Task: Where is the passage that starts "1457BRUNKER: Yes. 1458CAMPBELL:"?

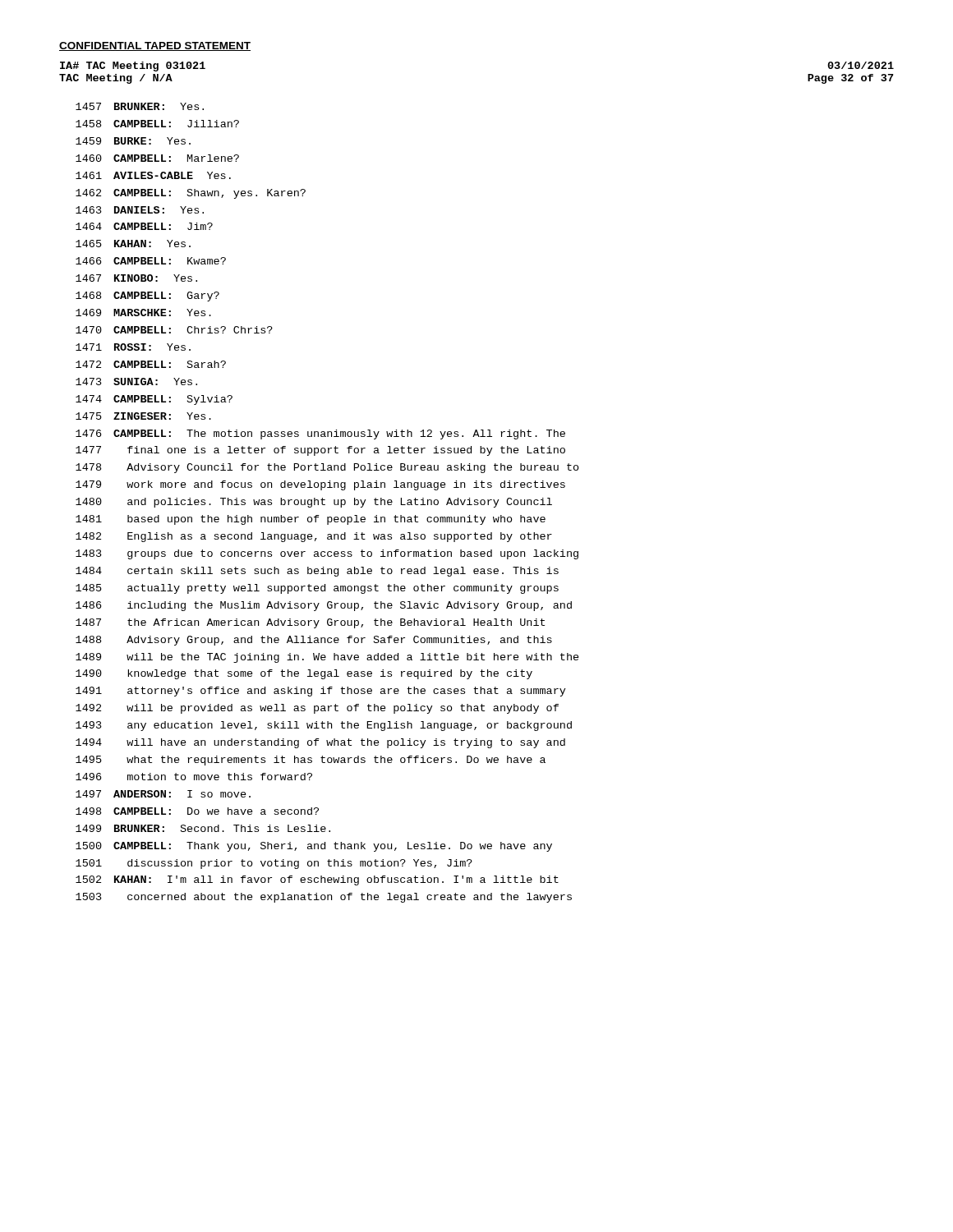Action: 476,503
